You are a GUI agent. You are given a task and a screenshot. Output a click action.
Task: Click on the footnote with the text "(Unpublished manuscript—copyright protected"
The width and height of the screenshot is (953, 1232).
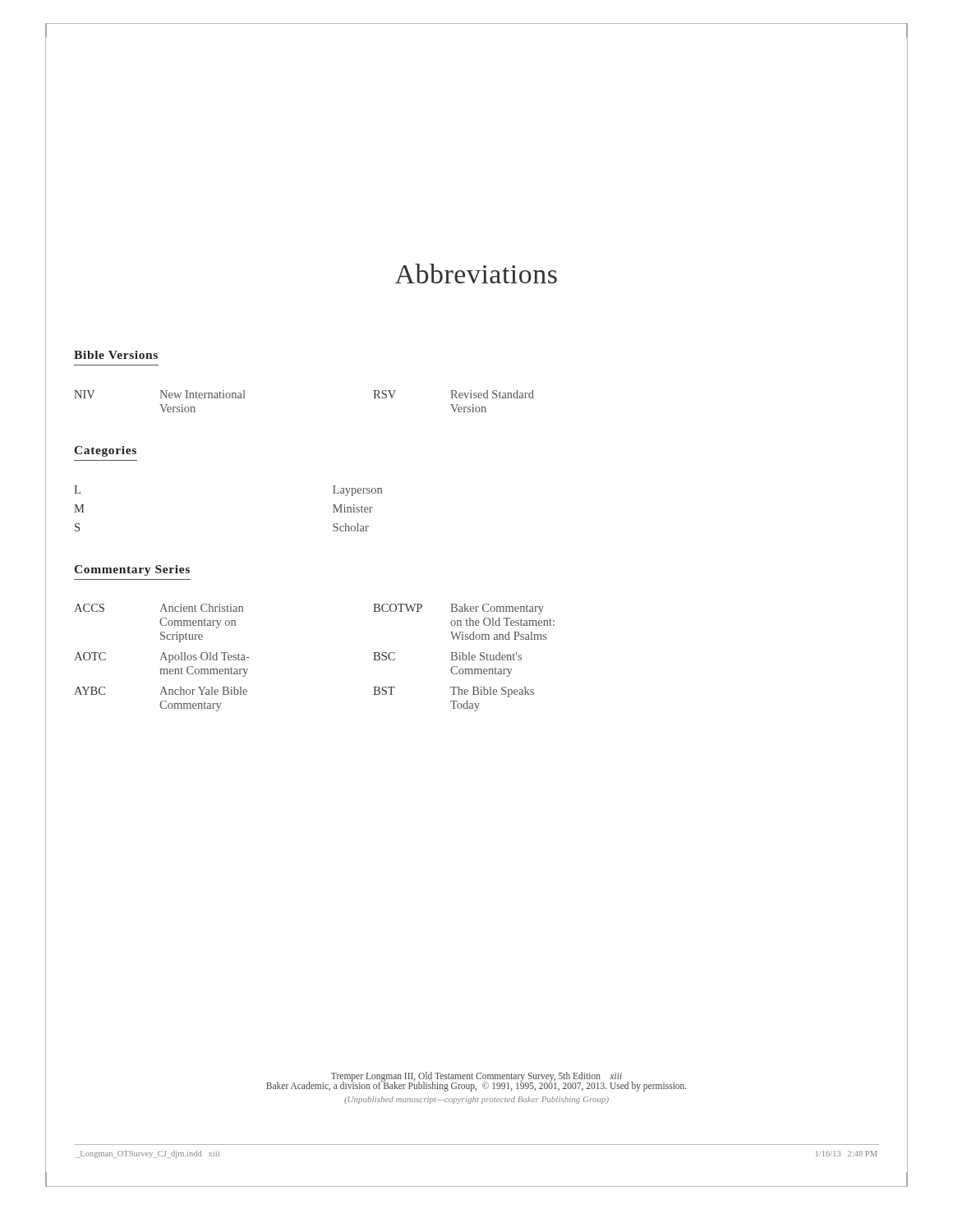coord(476,1099)
